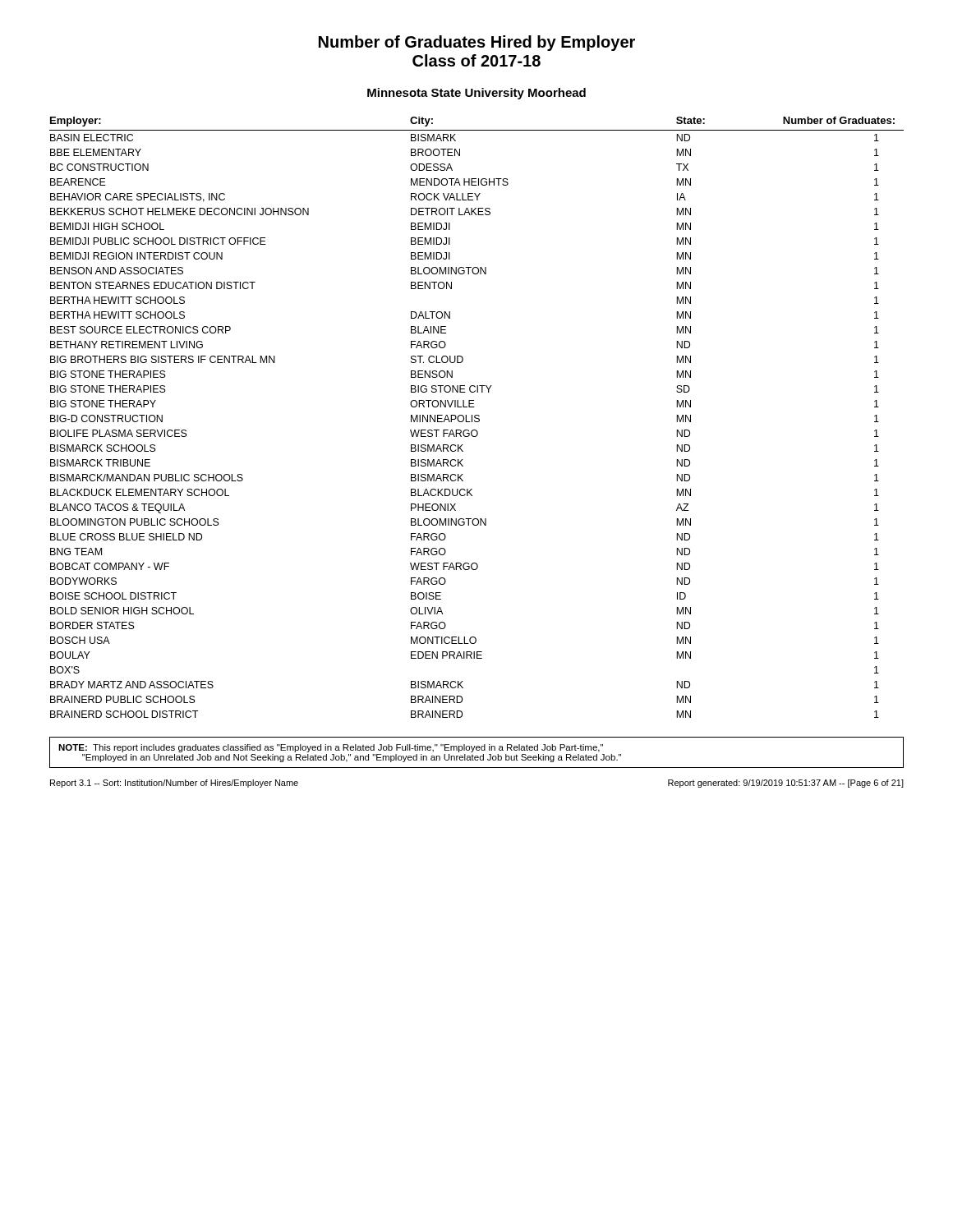
Task: Select the table that reads "BOISE SCHOOL DISTRICT"
Action: coord(476,416)
